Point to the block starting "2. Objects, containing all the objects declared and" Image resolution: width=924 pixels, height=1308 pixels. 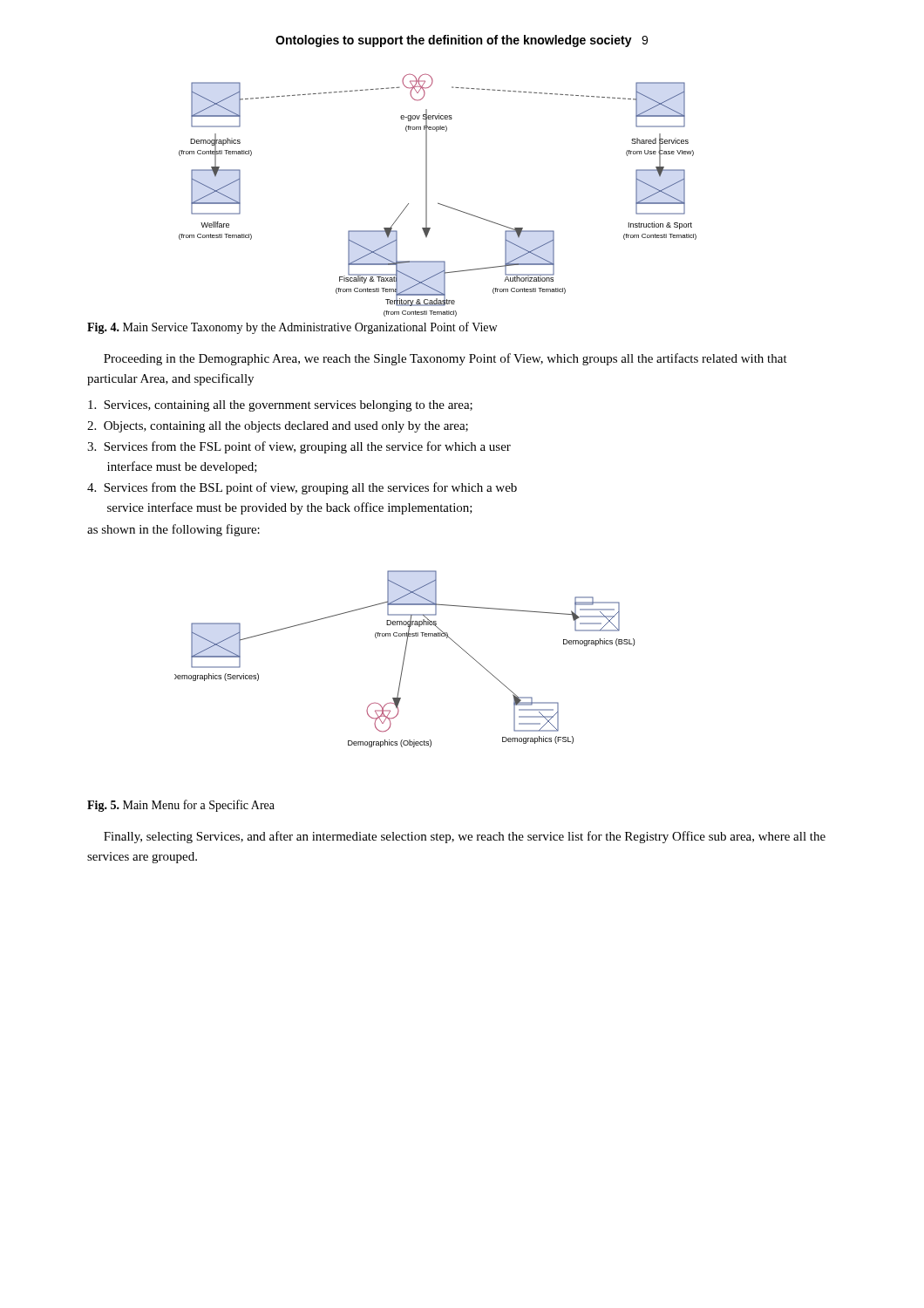pos(278,426)
